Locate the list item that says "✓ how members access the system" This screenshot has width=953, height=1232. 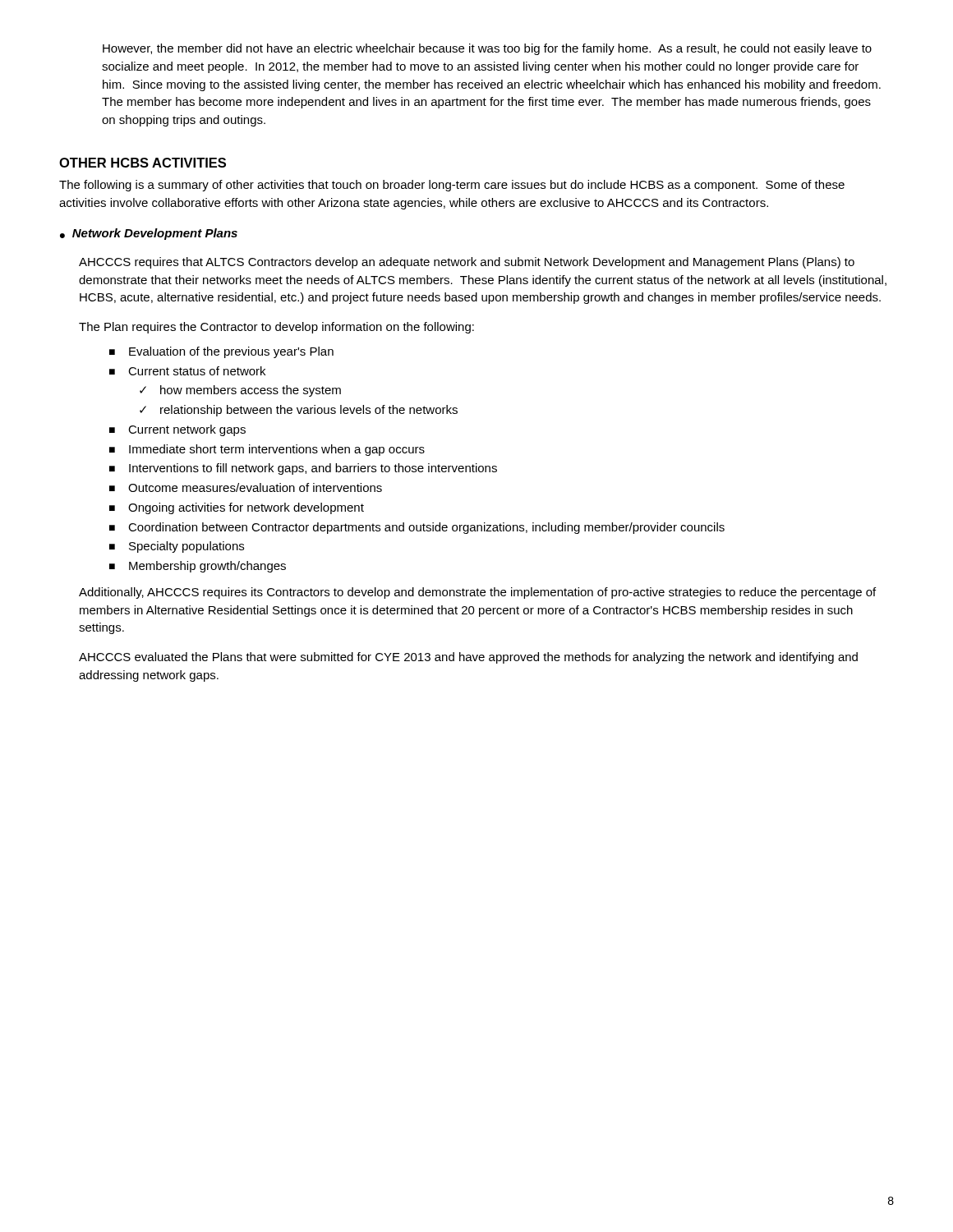coord(240,391)
